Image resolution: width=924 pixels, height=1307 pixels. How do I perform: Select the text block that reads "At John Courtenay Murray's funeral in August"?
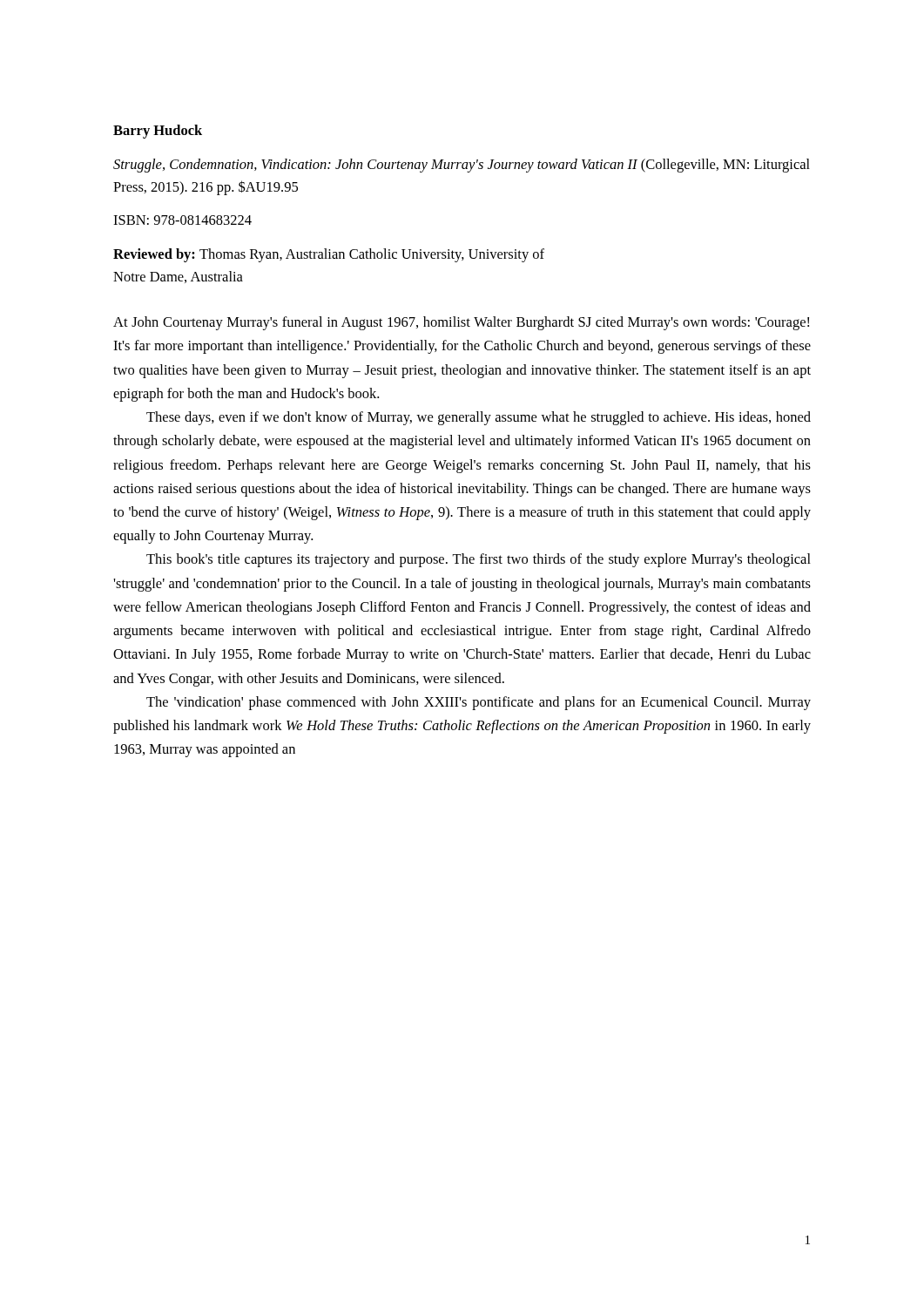462,358
